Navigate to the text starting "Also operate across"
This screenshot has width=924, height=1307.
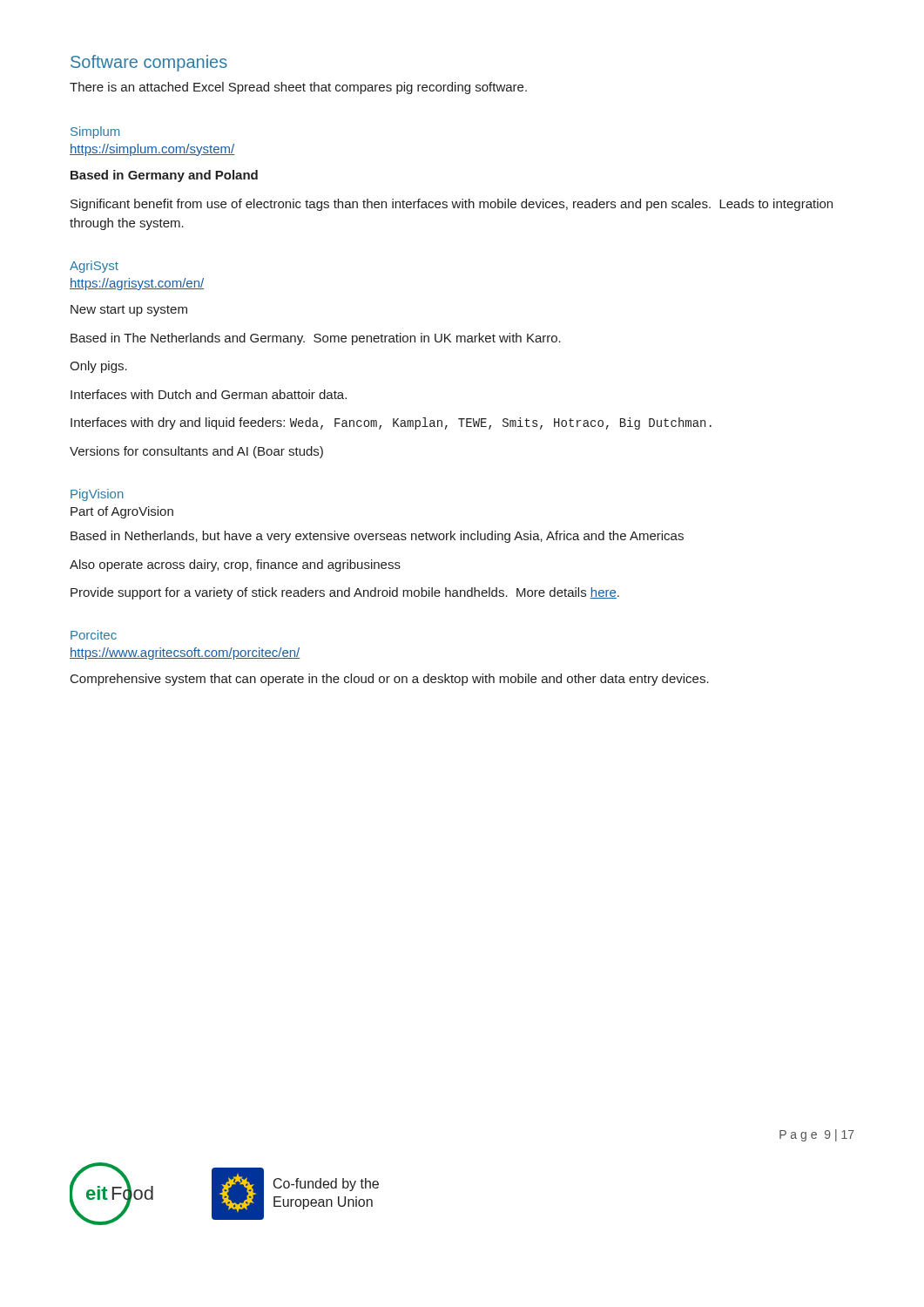click(x=235, y=564)
